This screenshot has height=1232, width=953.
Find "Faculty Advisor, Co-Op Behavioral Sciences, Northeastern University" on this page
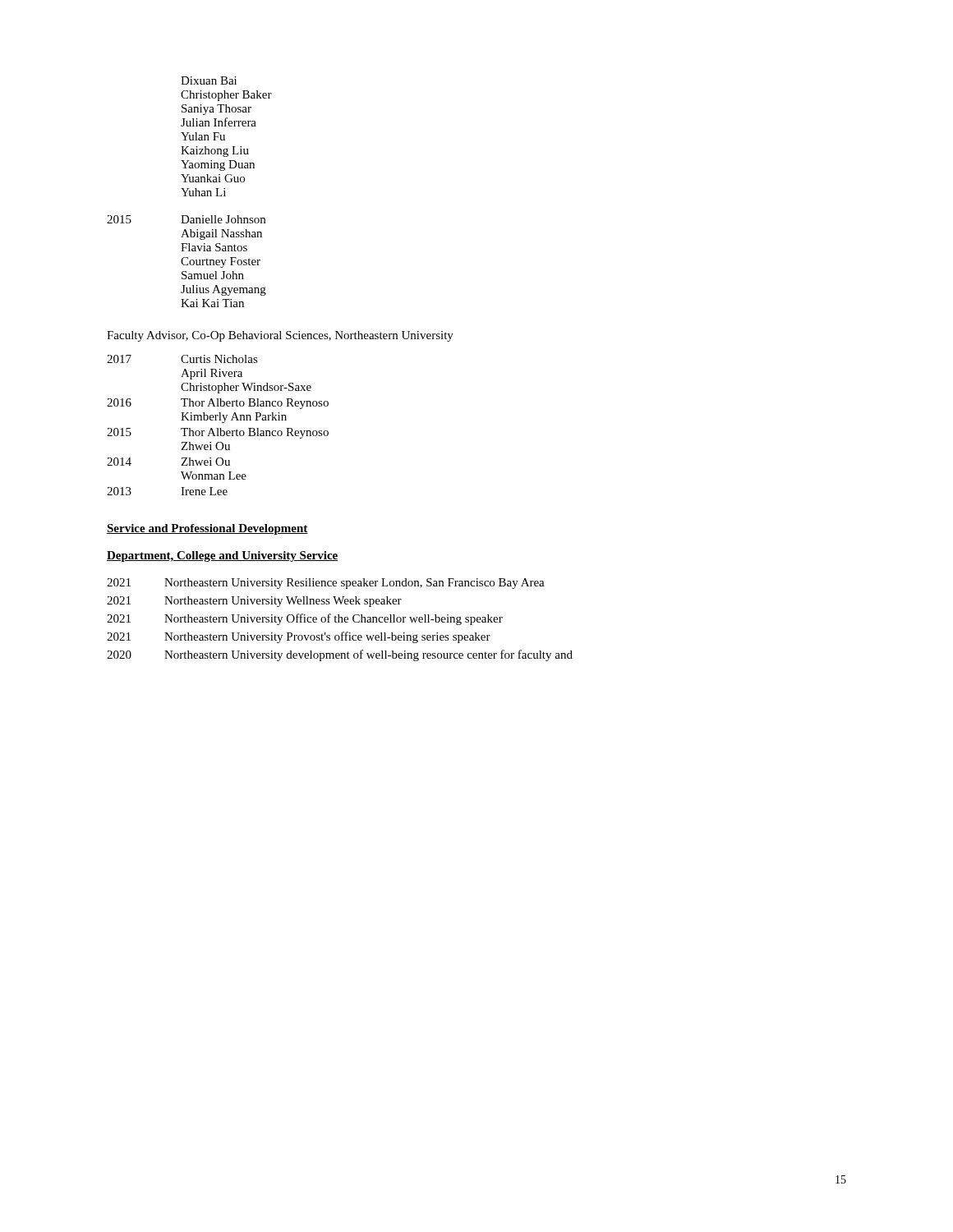(x=280, y=335)
